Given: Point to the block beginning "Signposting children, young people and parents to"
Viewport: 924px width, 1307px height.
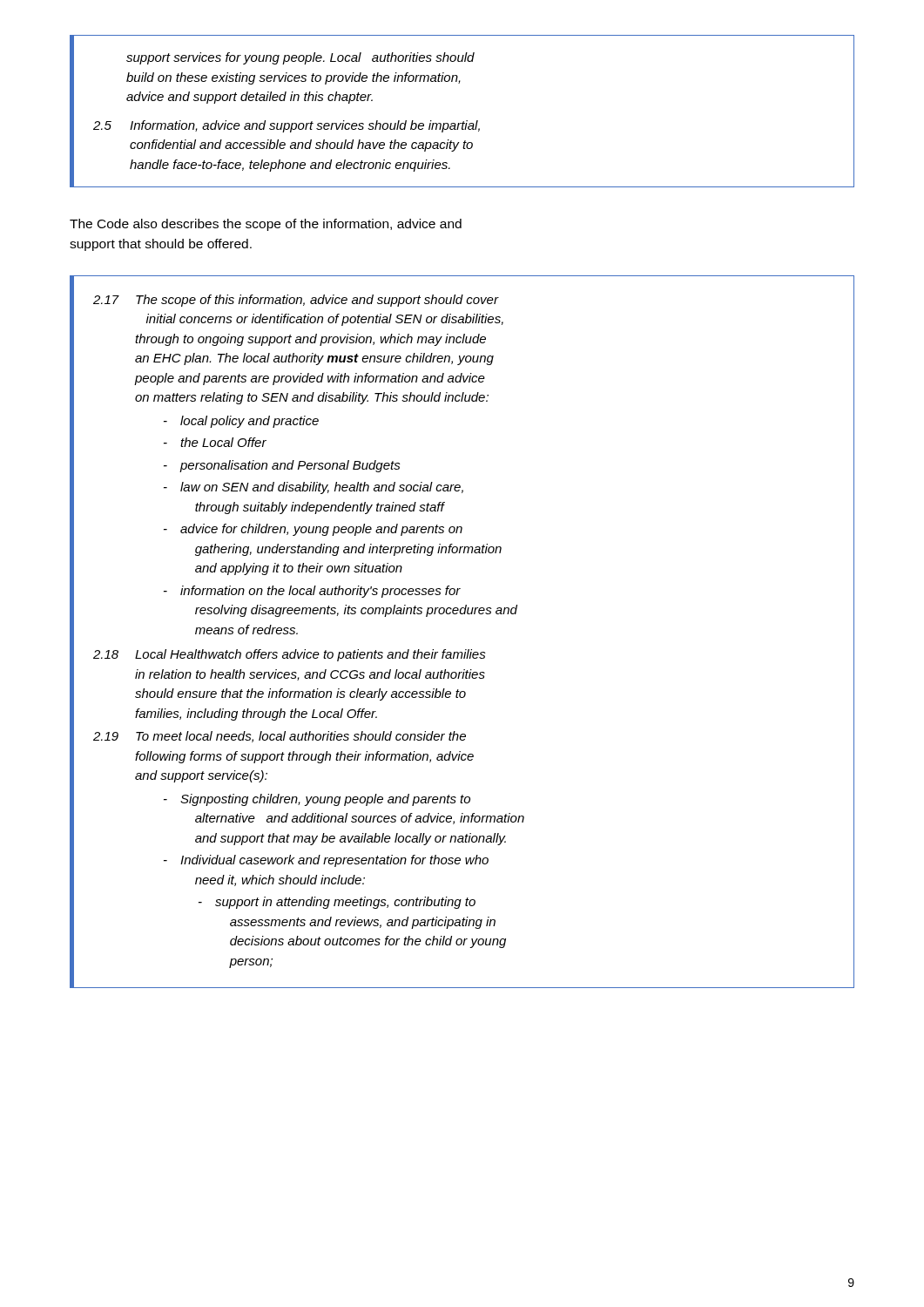Looking at the screenshot, I should tap(344, 817).
